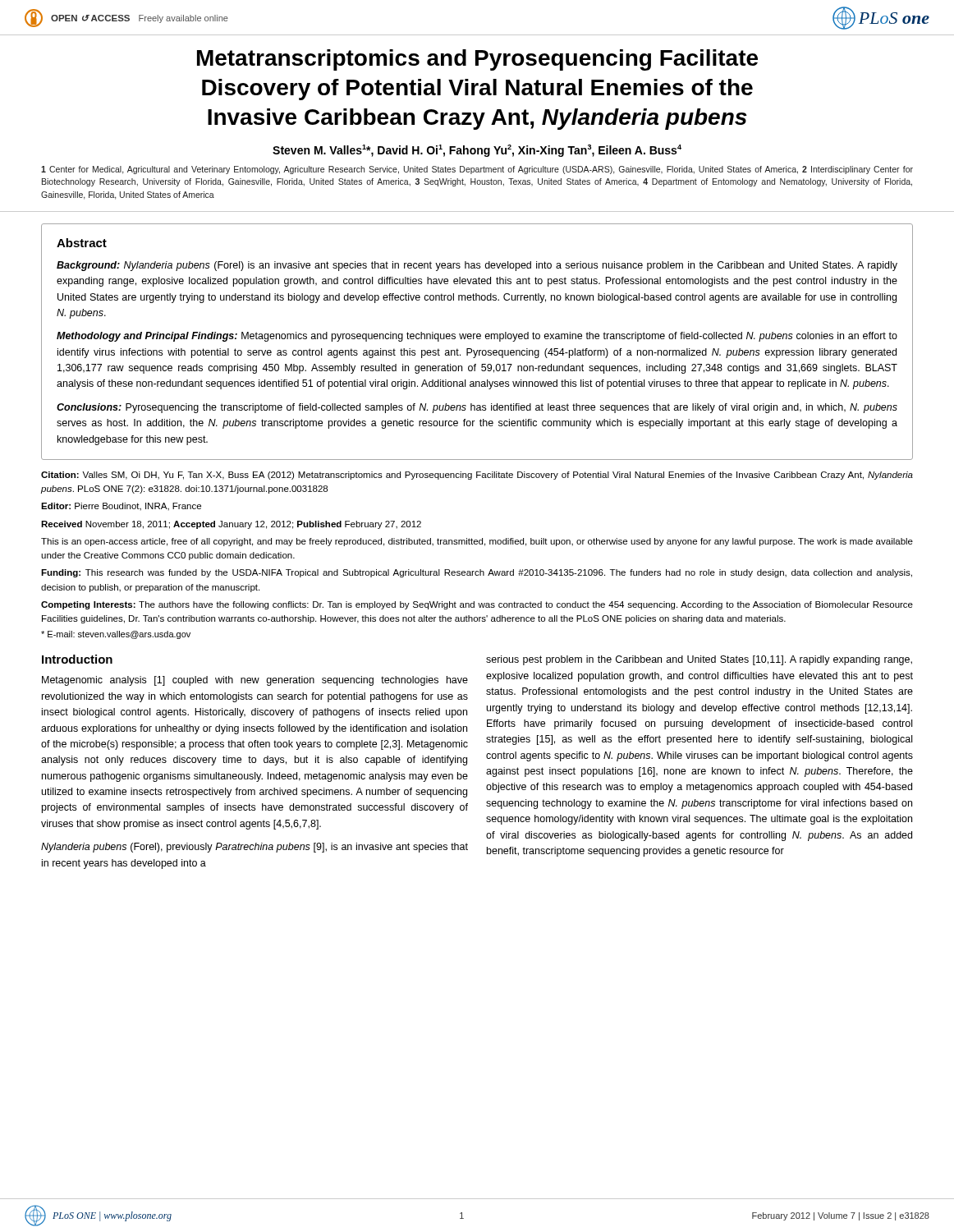This screenshot has height=1232, width=954.
Task: Locate the block of text that opens with "Competing Interests: The authors have"
Action: pyautogui.click(x=477, y=612)
